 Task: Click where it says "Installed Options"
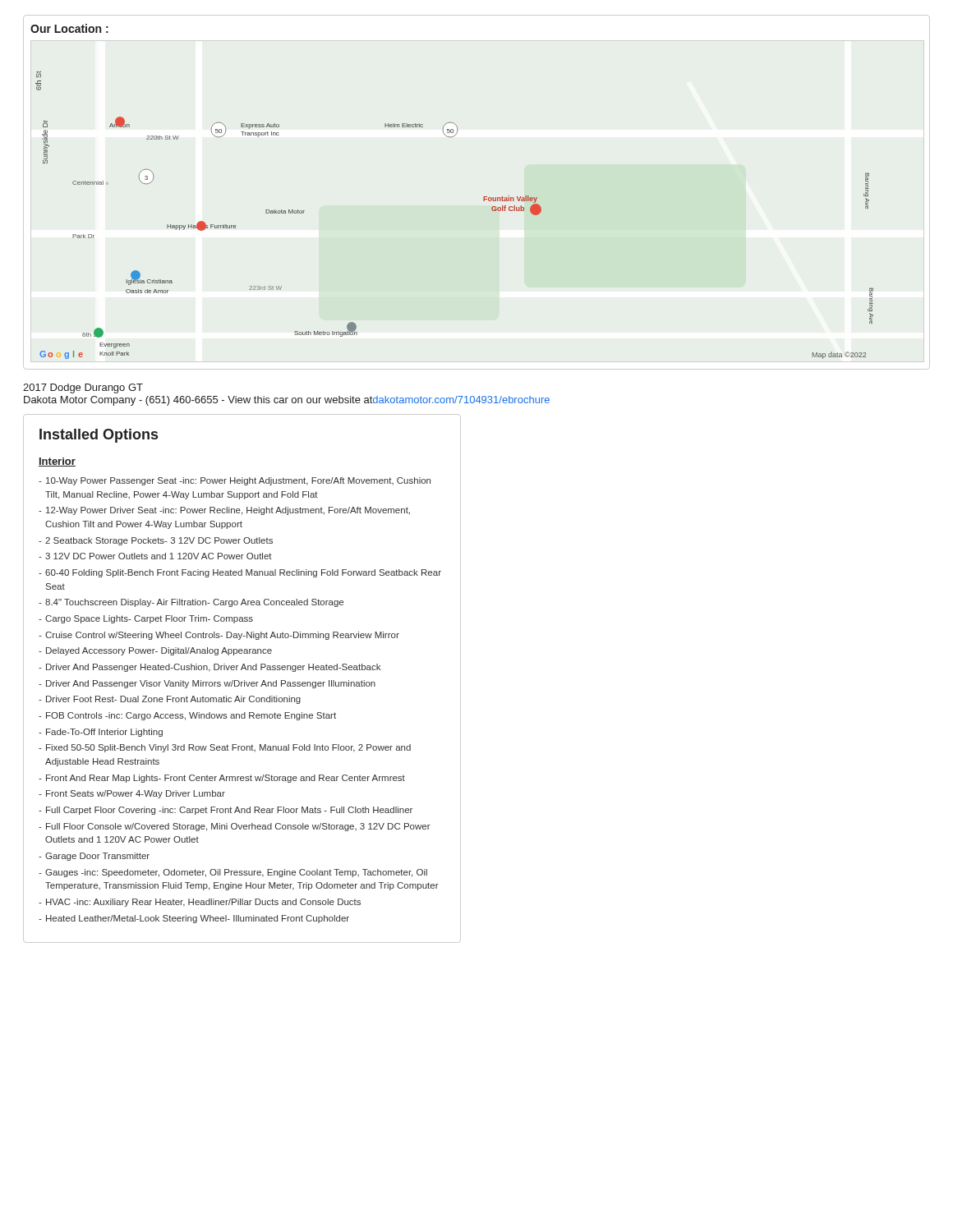point(99,434)
